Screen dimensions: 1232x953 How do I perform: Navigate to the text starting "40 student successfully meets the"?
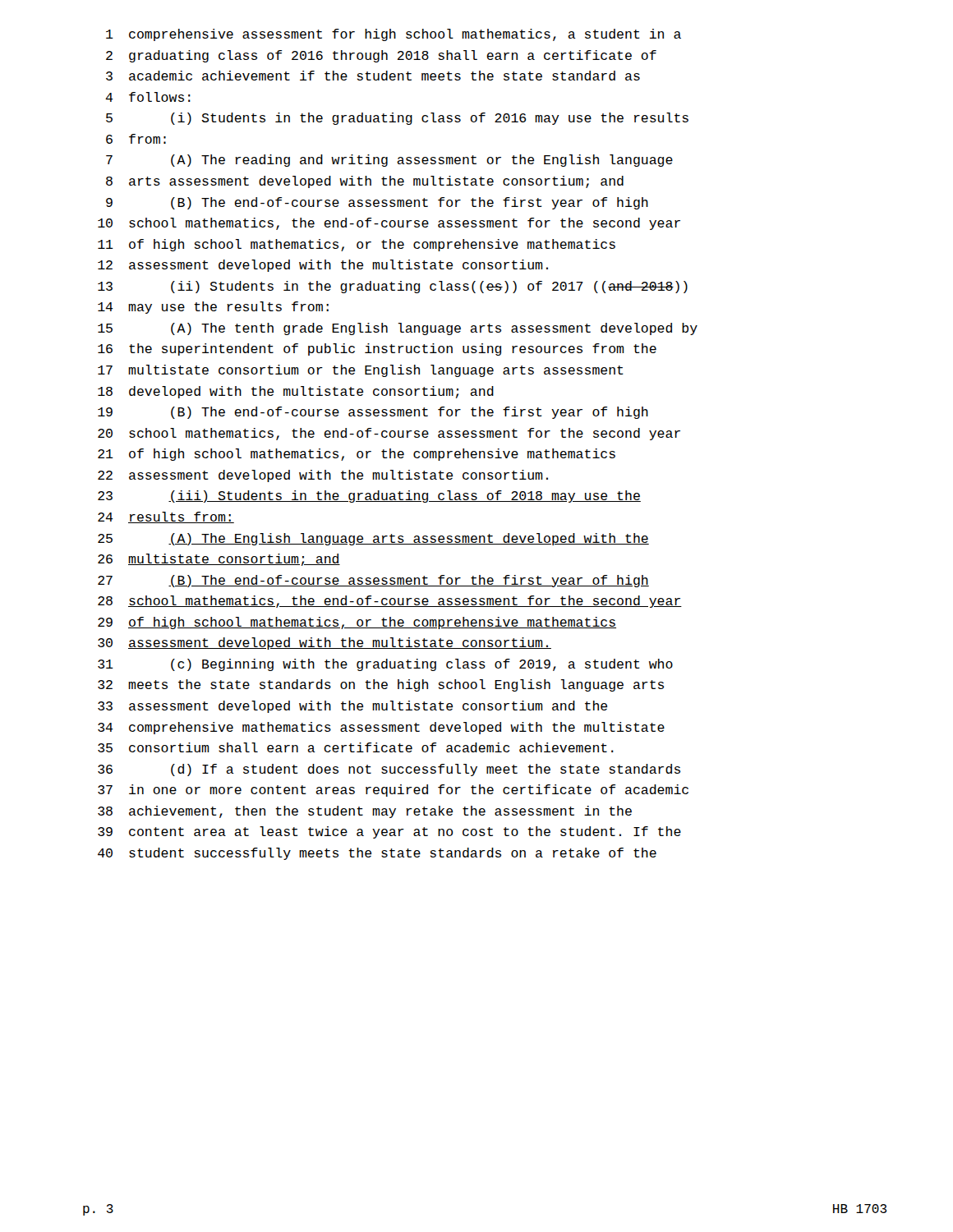click(485, 854)
